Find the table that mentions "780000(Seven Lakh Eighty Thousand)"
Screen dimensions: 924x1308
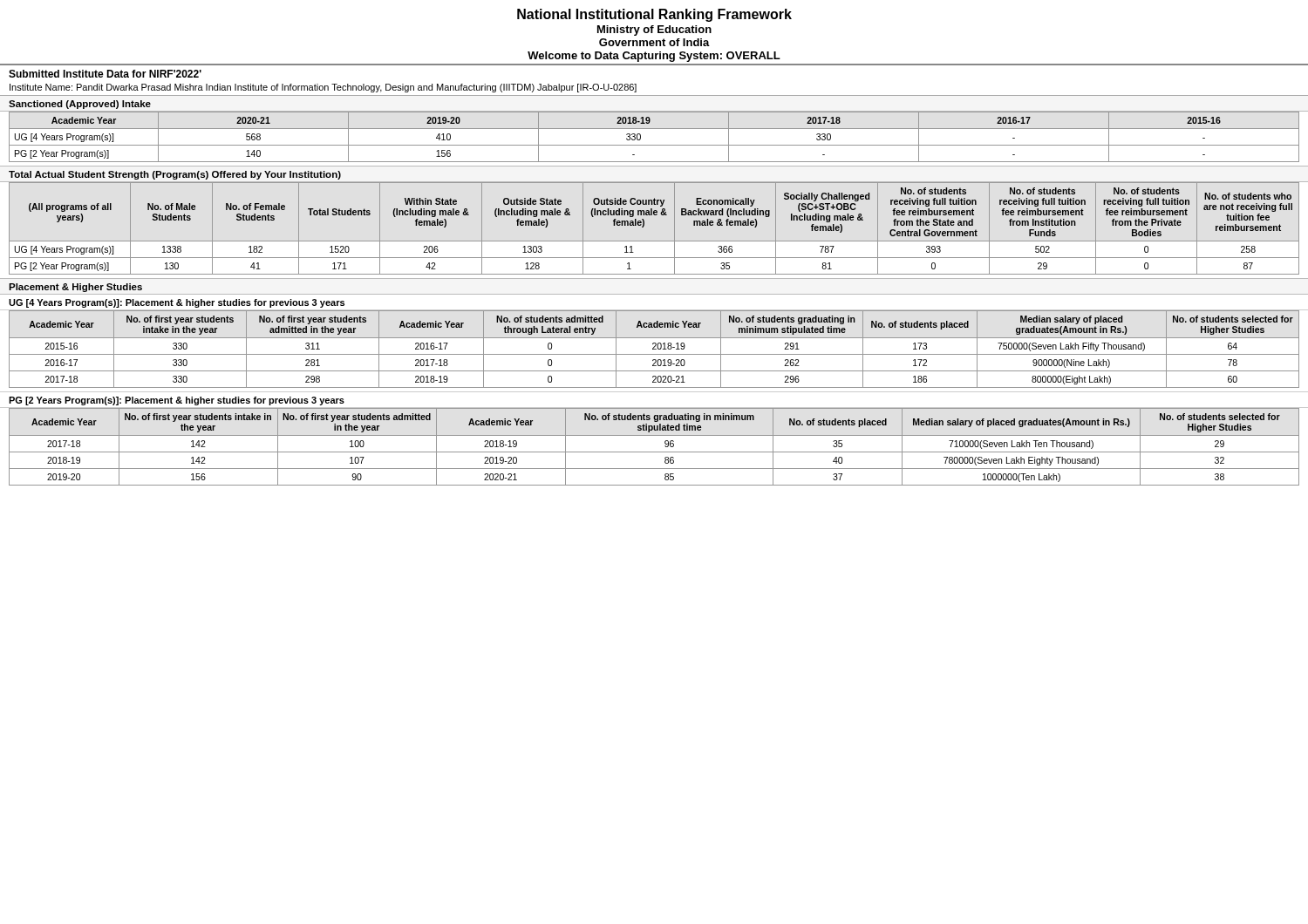click(654, 447)
